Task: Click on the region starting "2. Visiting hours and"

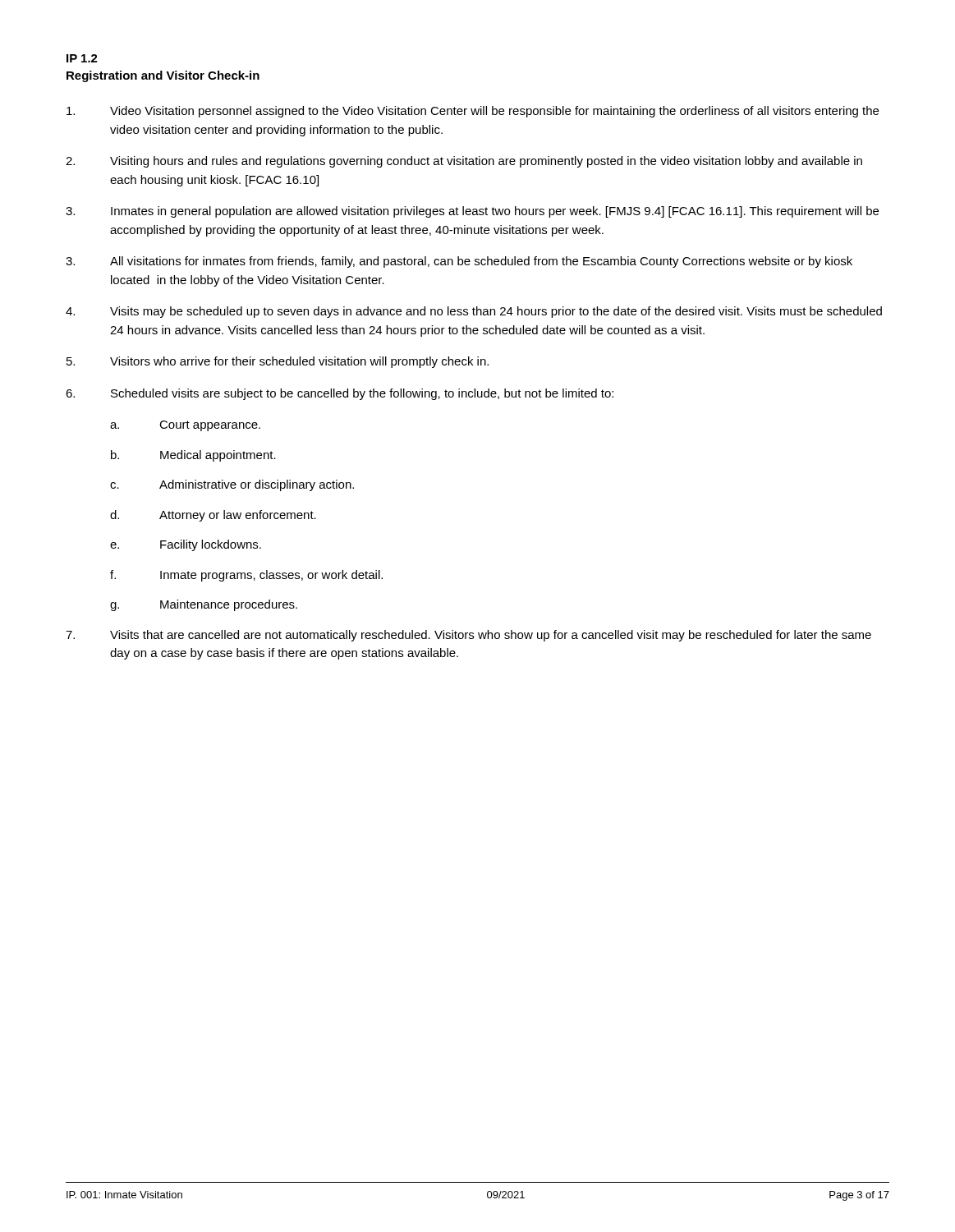Action: click(478, 170)
